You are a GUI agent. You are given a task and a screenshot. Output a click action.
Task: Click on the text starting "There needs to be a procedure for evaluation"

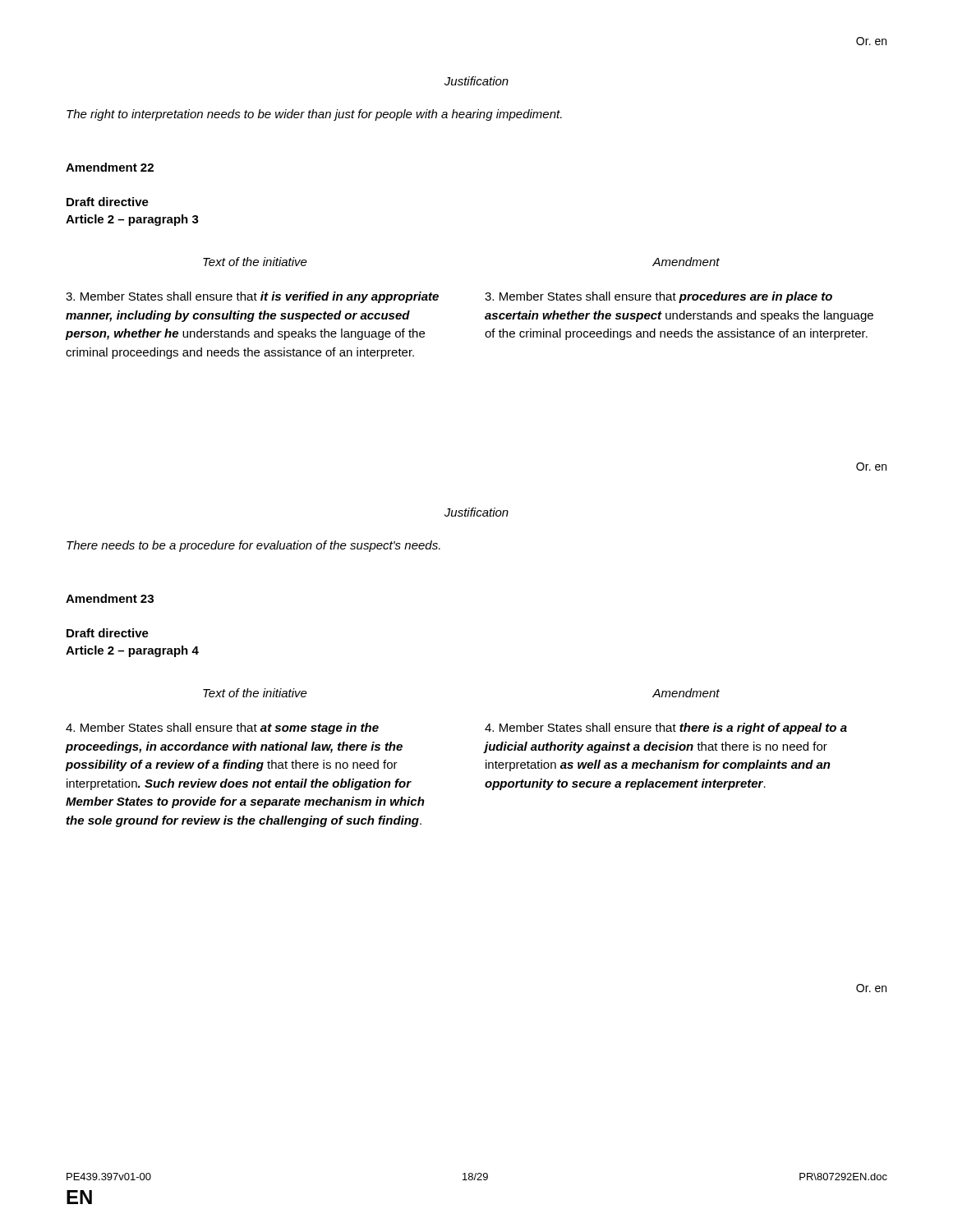(254, 545)
